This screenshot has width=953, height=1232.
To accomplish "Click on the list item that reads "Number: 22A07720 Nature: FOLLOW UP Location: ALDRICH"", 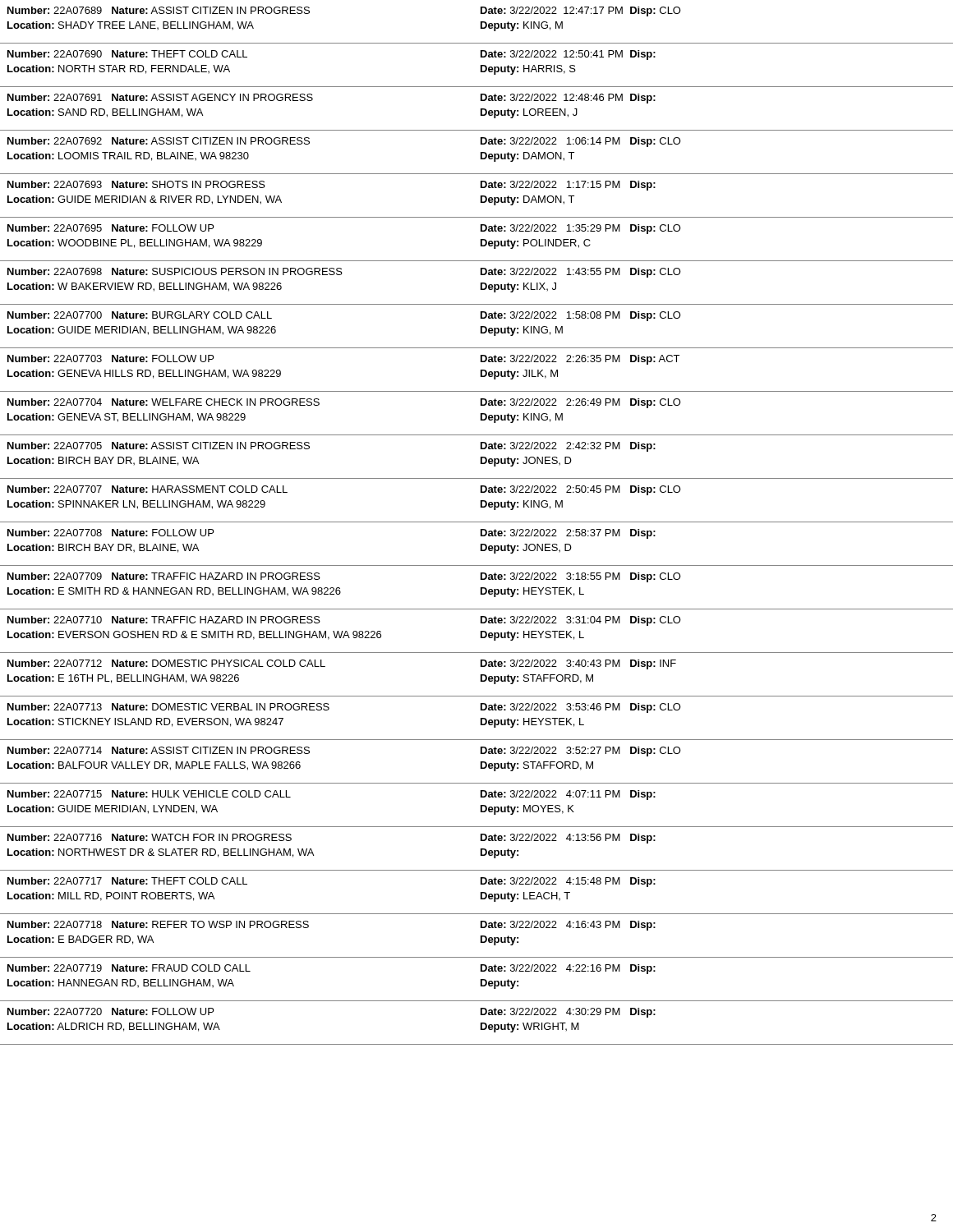I will click(476, 1019).
